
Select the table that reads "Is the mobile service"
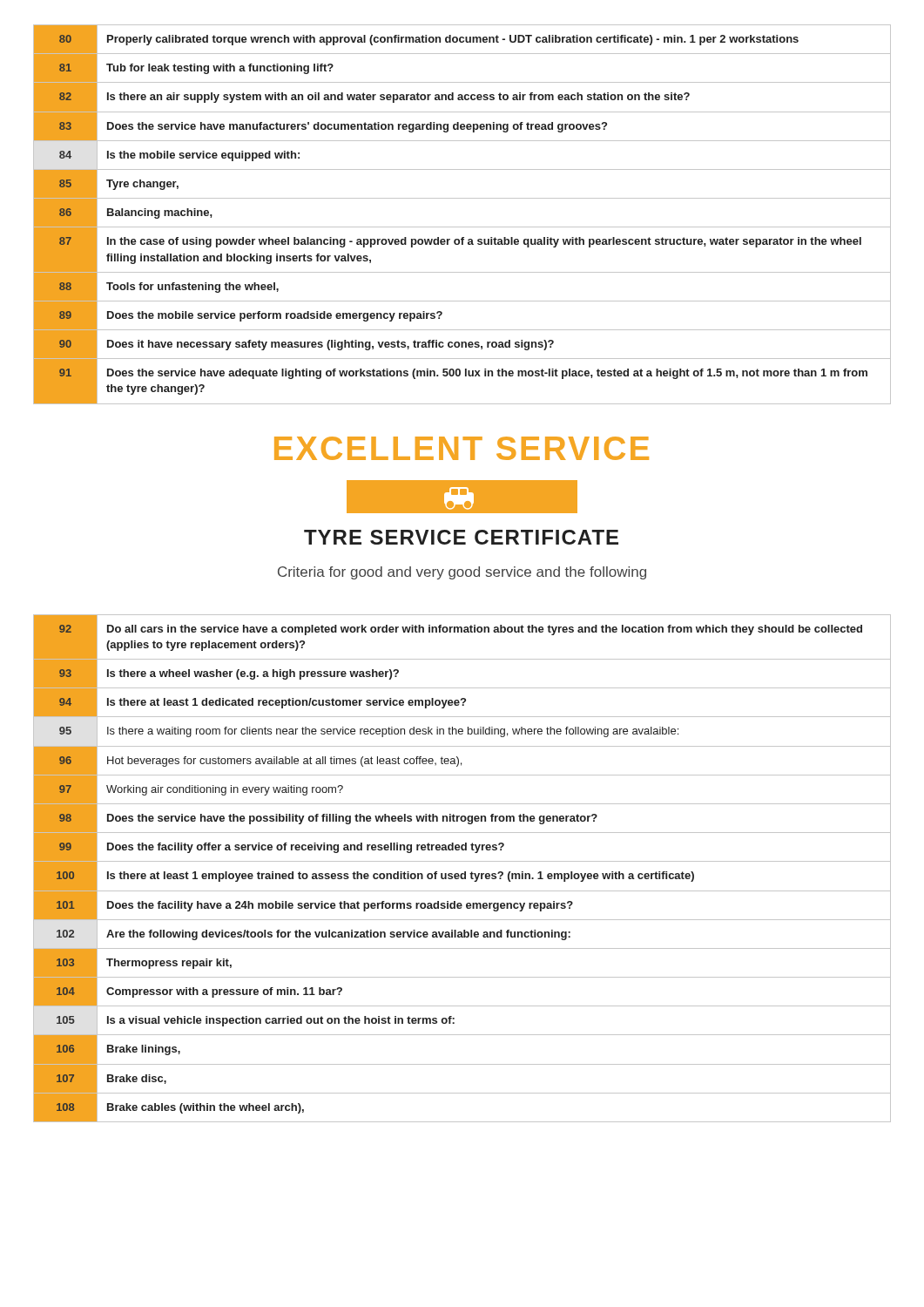click(462, 214)
